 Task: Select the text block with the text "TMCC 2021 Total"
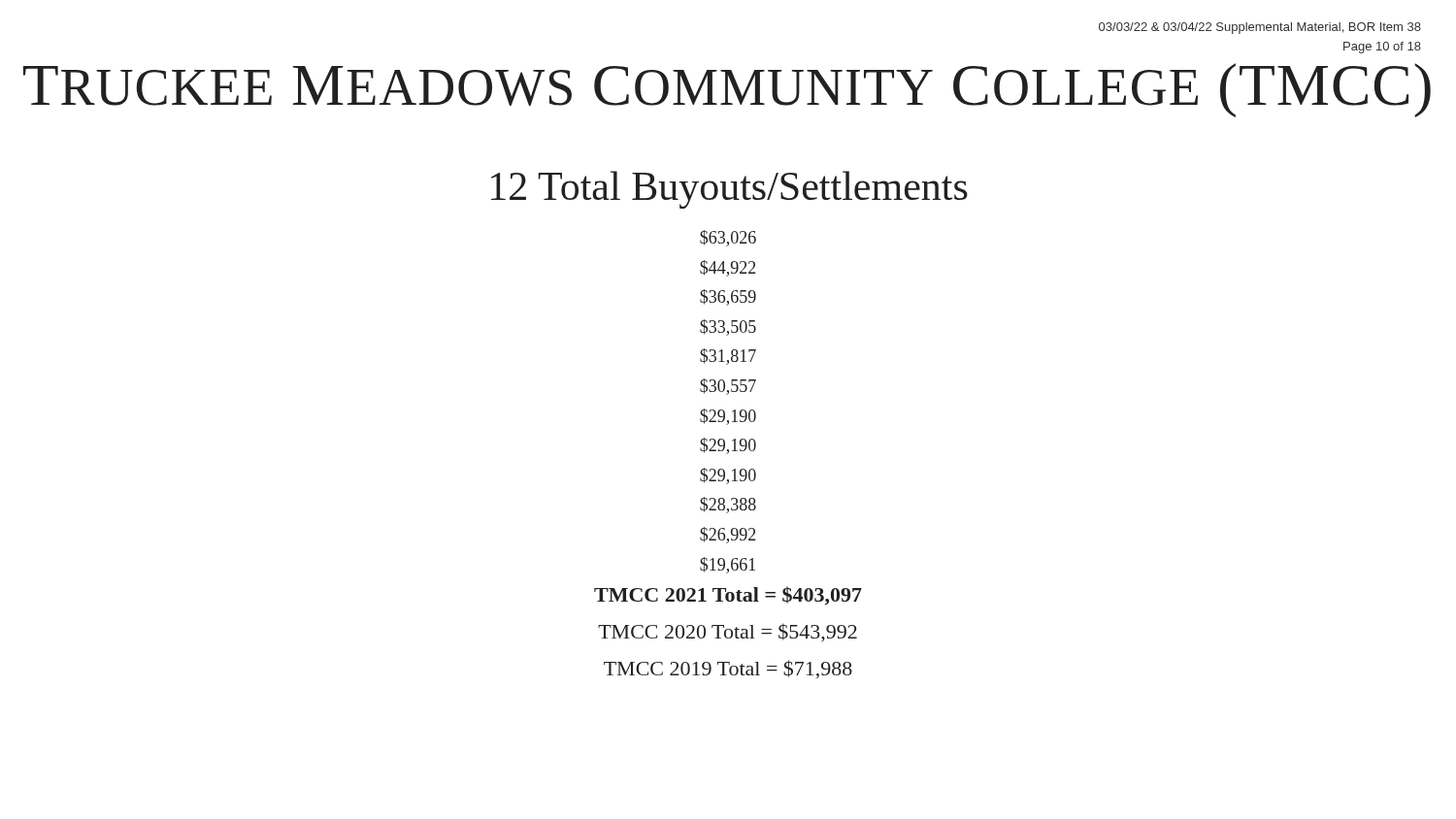tap(728, 594)
